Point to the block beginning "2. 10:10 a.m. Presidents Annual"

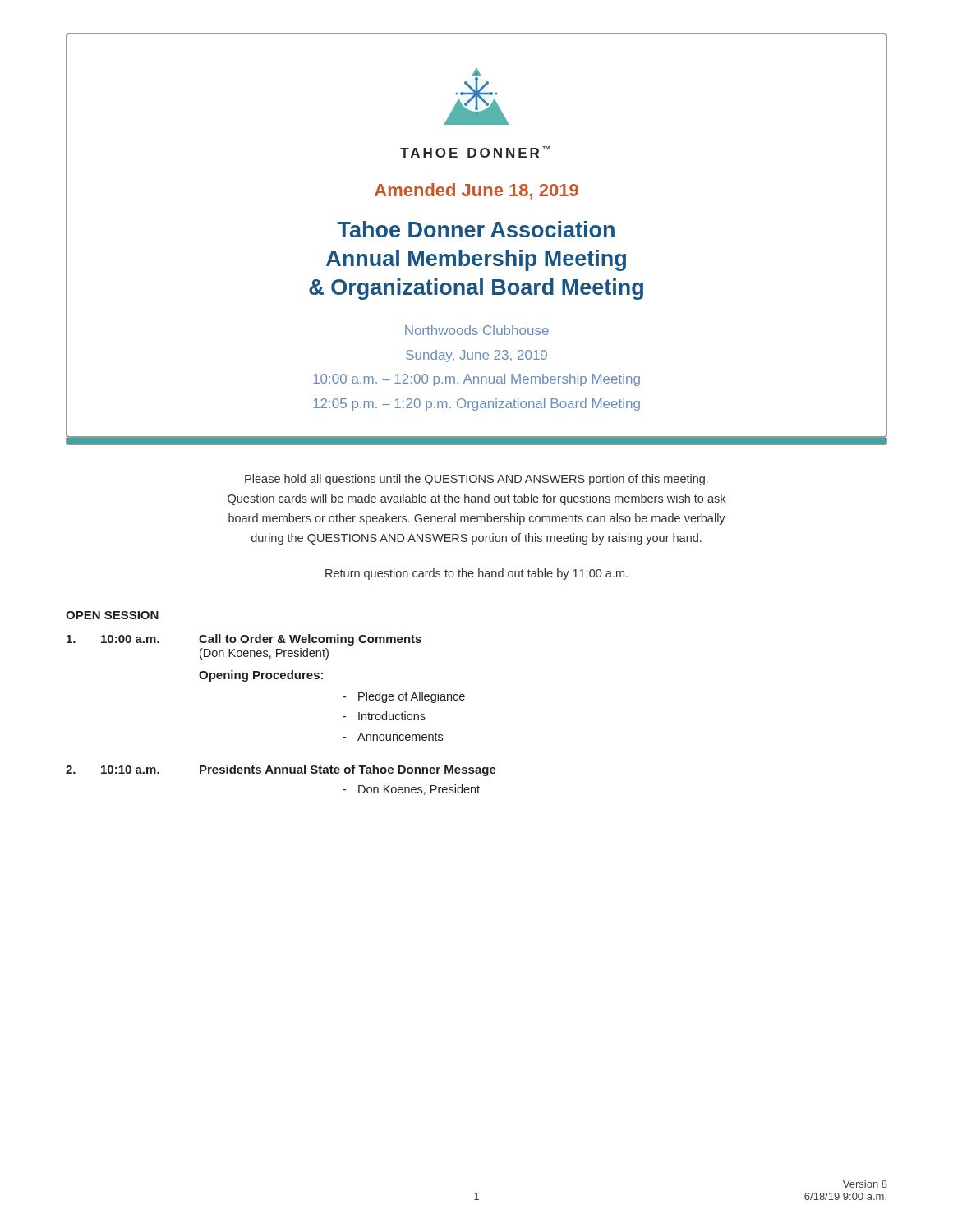point(476,781)
